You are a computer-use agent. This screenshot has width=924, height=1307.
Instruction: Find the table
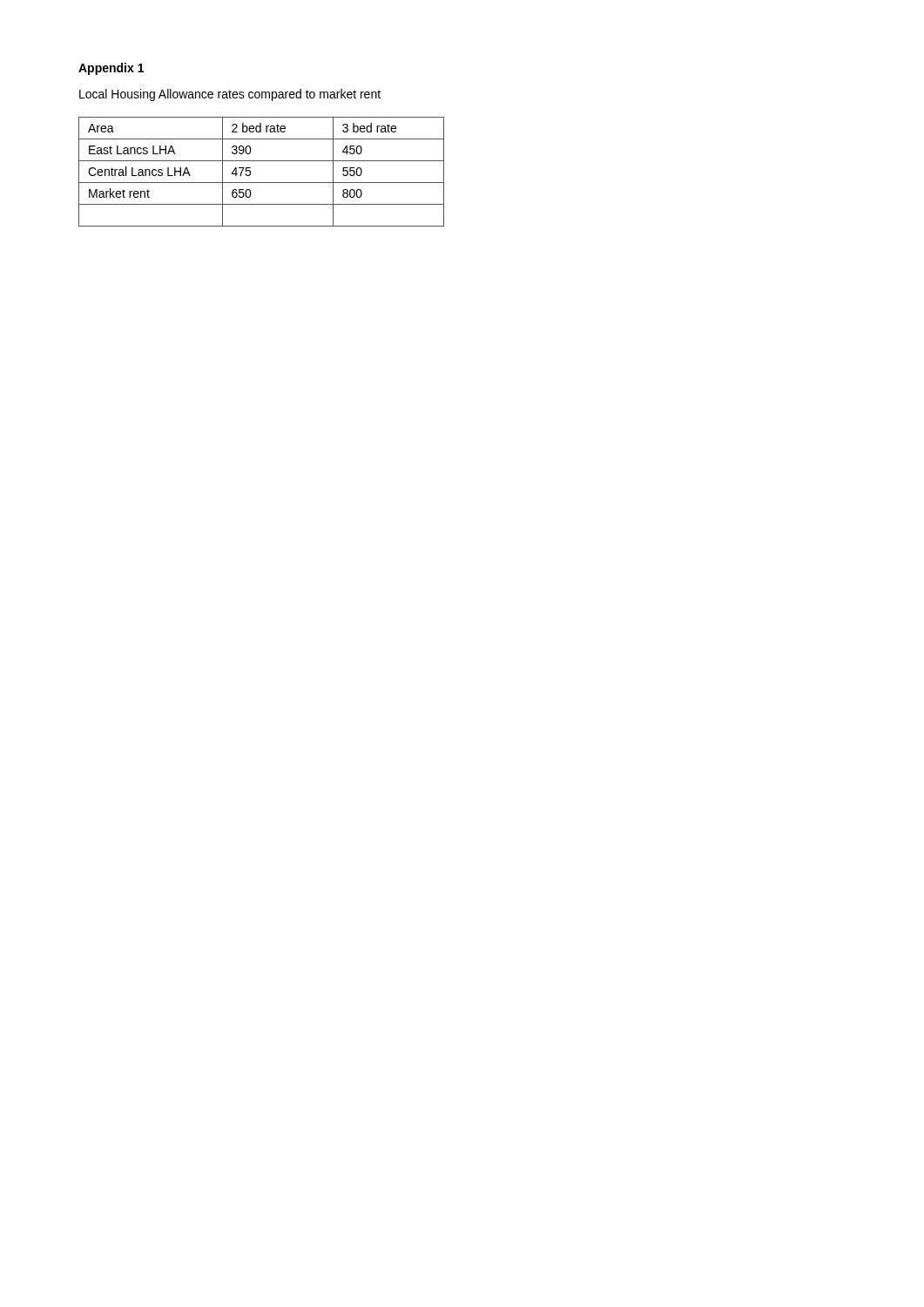pyautogui.click(x=462, y=172)
